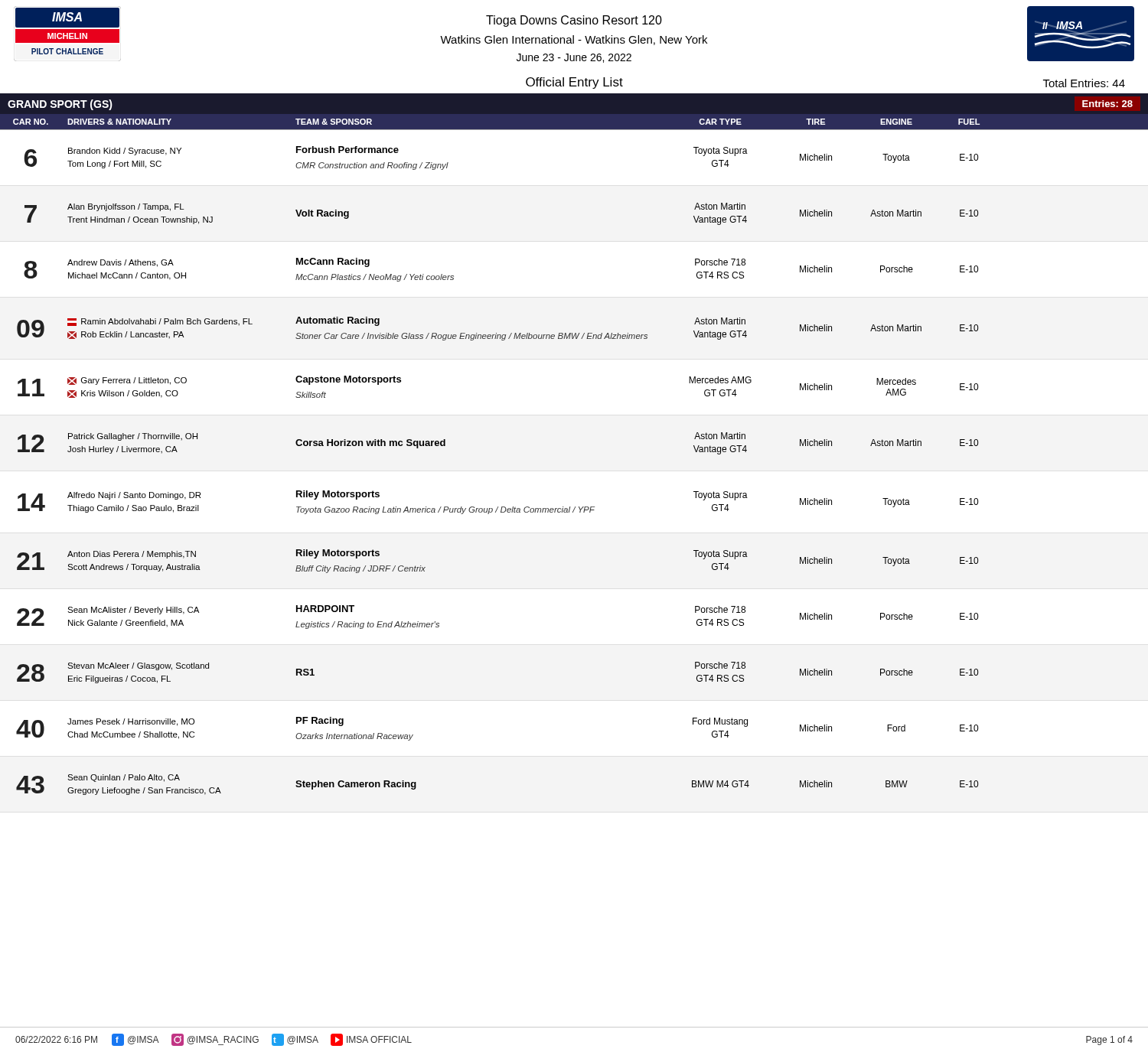Locate the element starting "Official Entry List"

click(574, 82)
